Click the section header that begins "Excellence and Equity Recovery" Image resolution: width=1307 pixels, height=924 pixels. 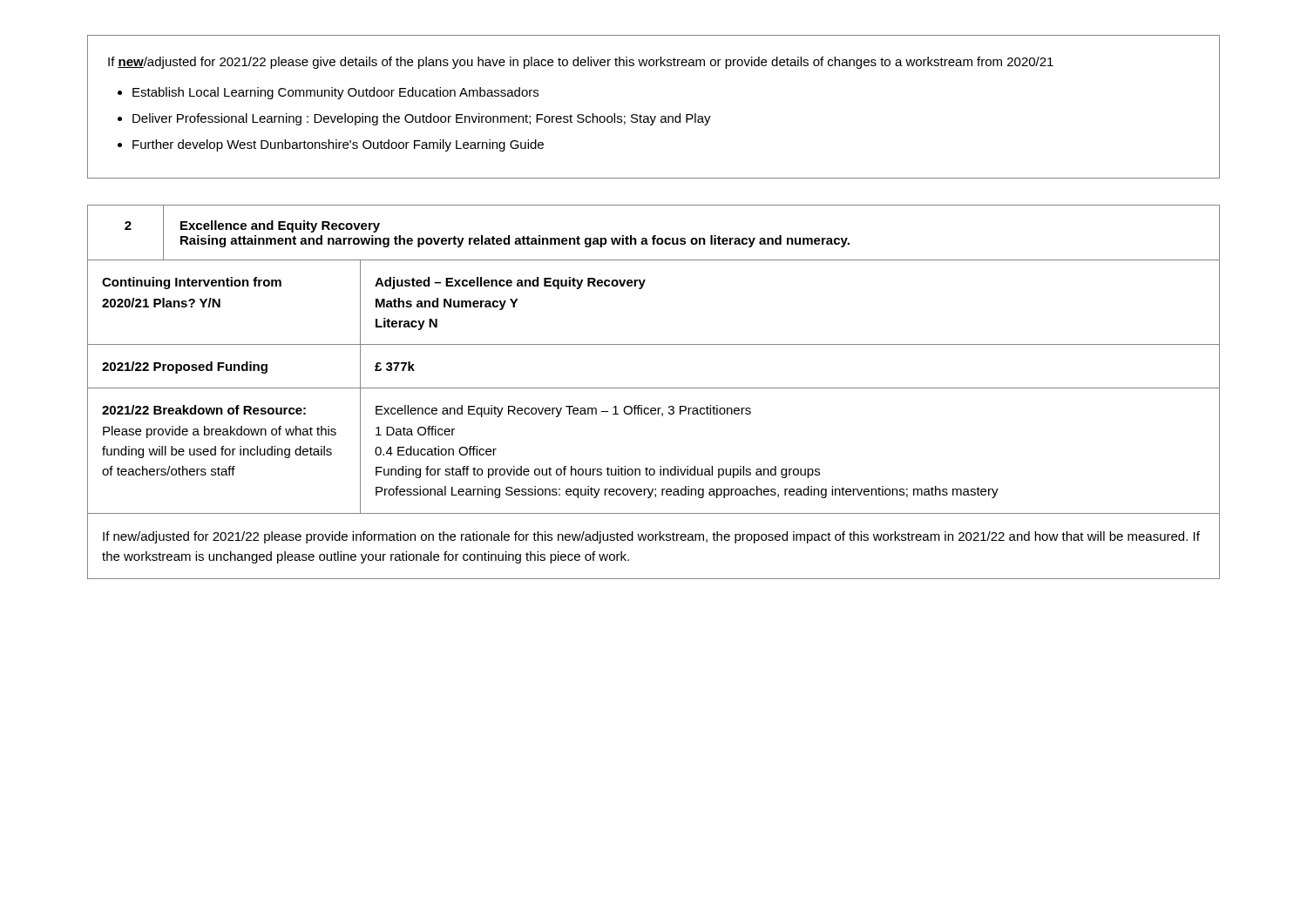click(515, 233)
